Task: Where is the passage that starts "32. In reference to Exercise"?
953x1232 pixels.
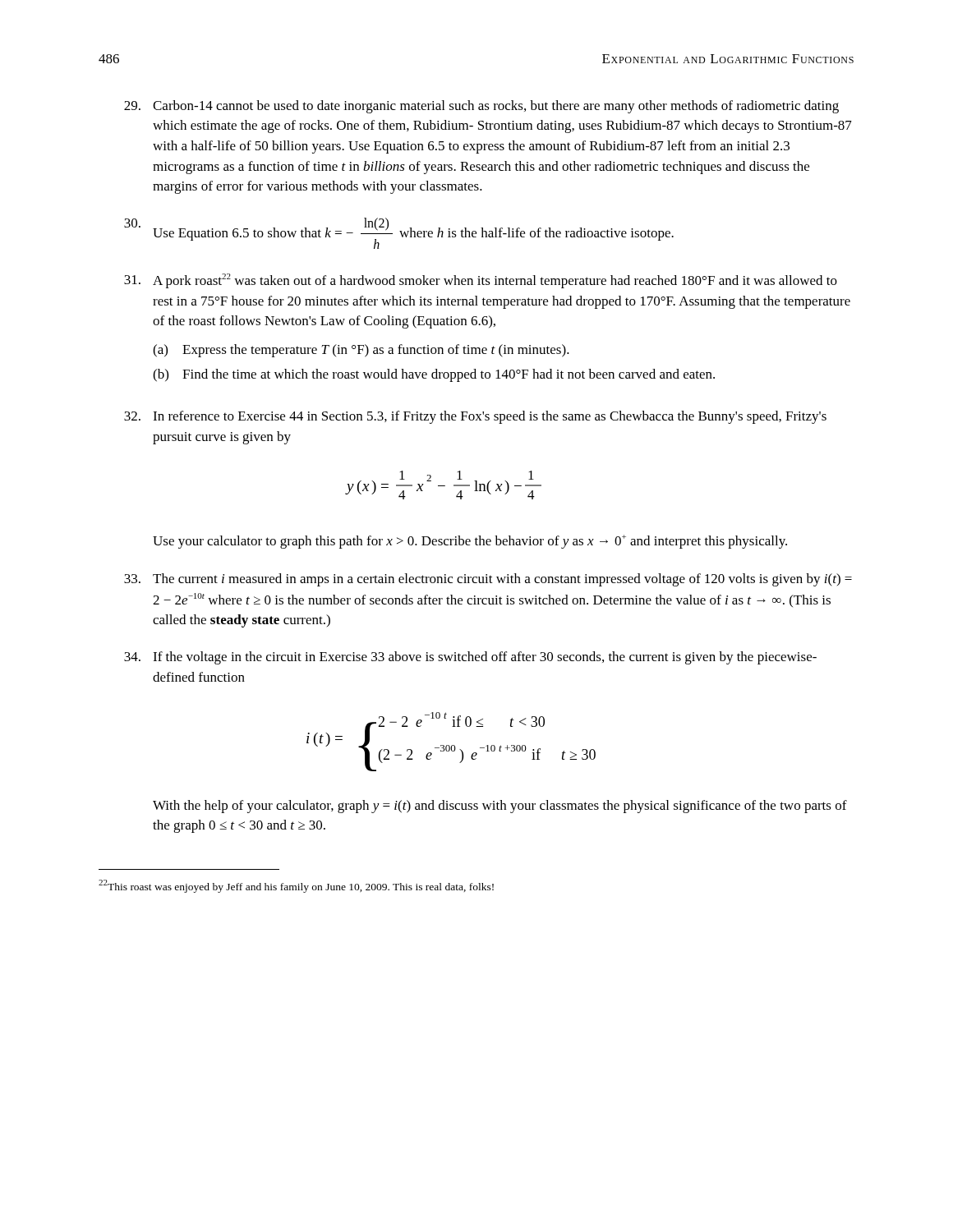Action: click(476, 427)
